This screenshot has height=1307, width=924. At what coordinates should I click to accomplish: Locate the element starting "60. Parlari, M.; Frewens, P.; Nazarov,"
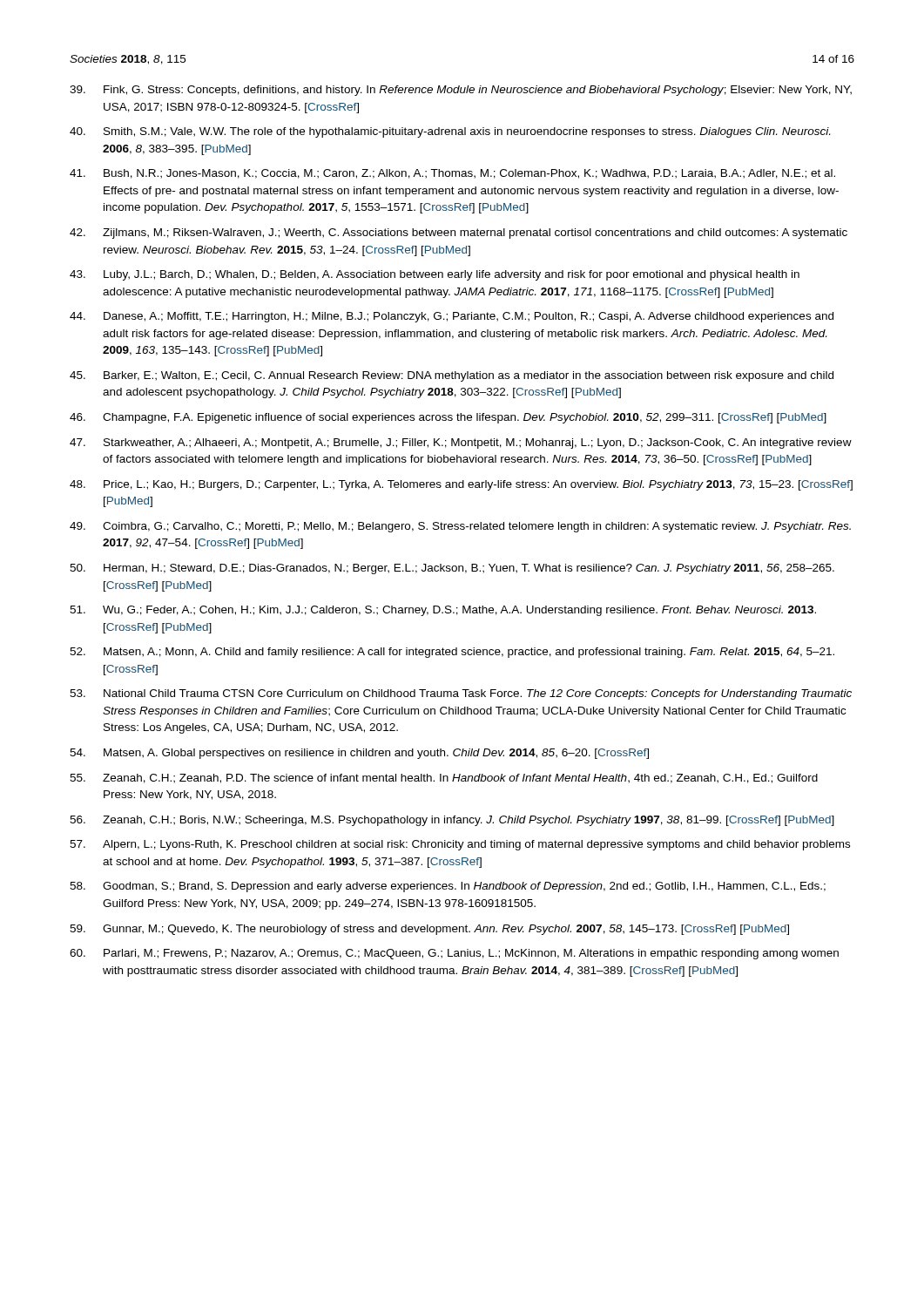[462, 962]
